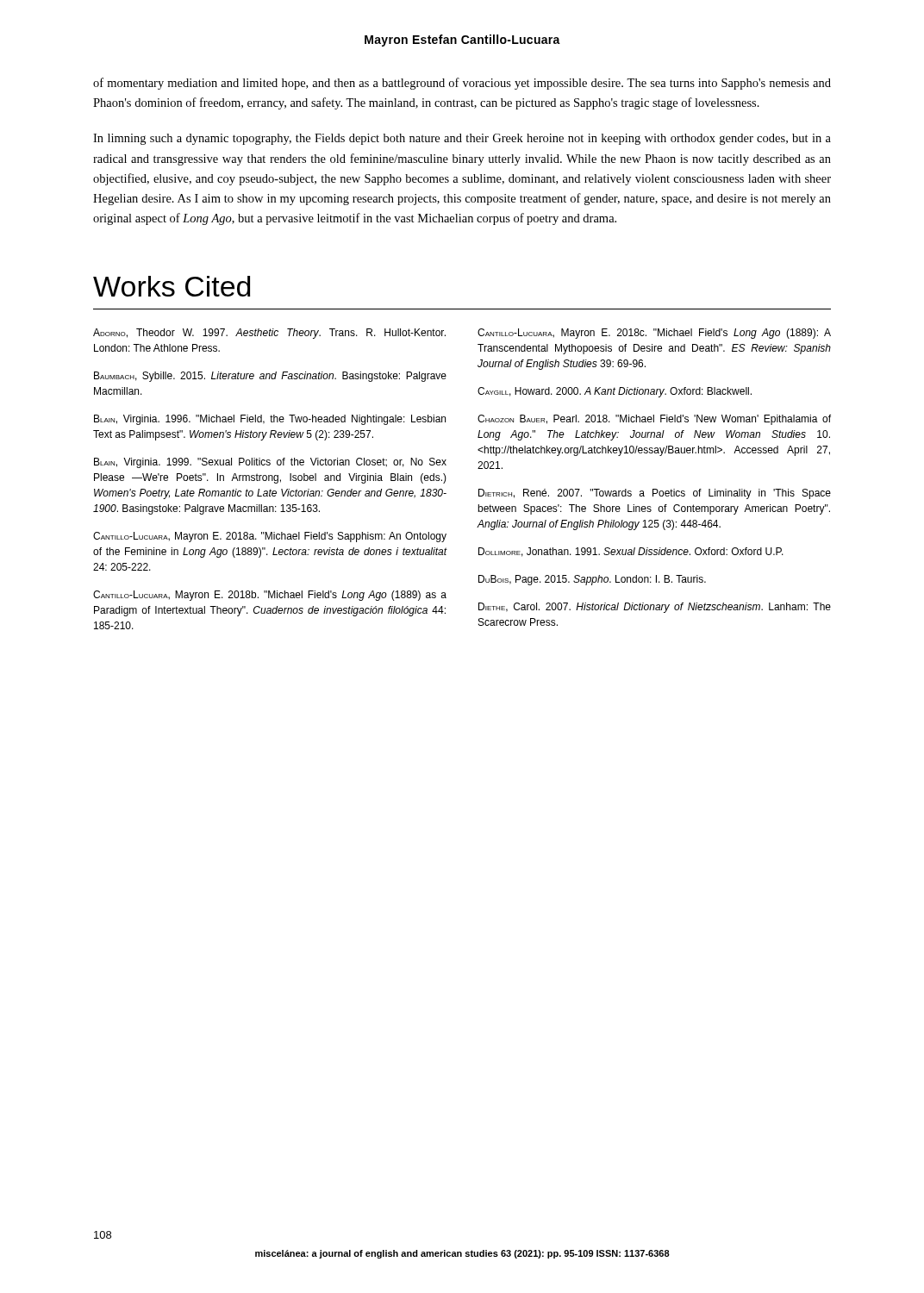
Task: Point to the text block starting "Dietrich, René. 2007."
Action: pos(654,509)
